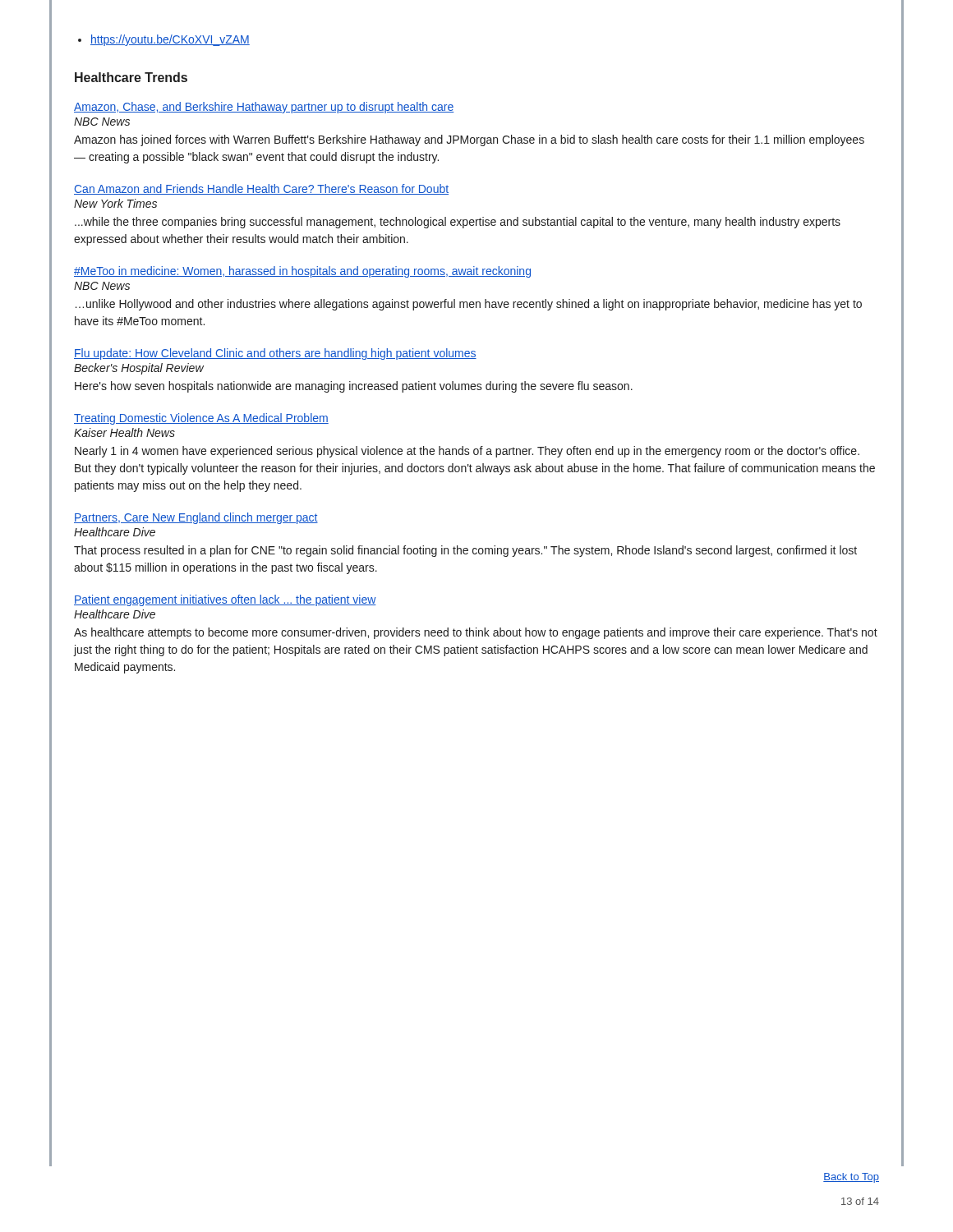Navigate to the region starting "Healthcare Trends"
This screenshot has width=953, height=1232.
click(131, 78)
